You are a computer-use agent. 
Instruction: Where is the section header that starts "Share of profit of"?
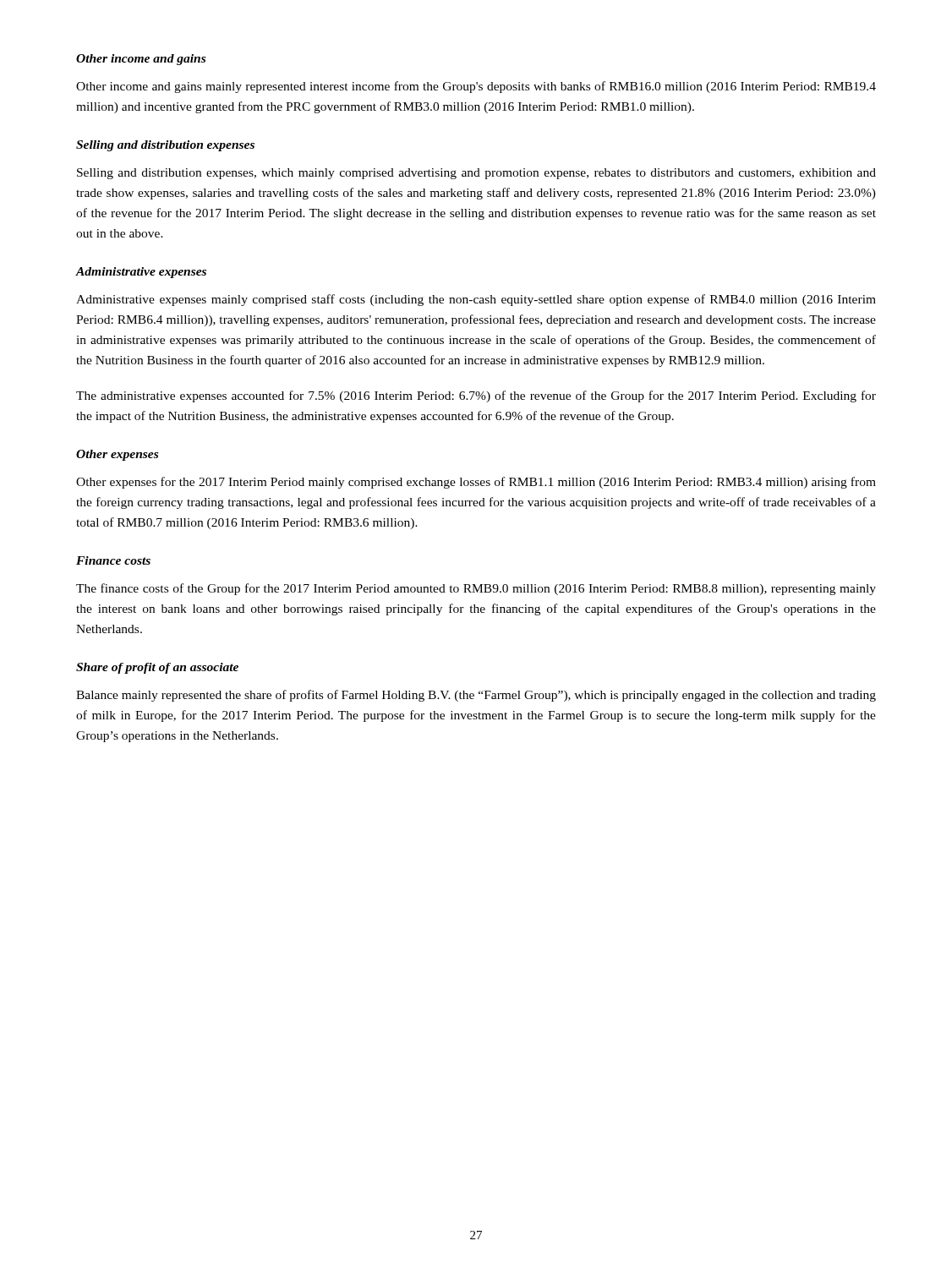tap(157, 667)
